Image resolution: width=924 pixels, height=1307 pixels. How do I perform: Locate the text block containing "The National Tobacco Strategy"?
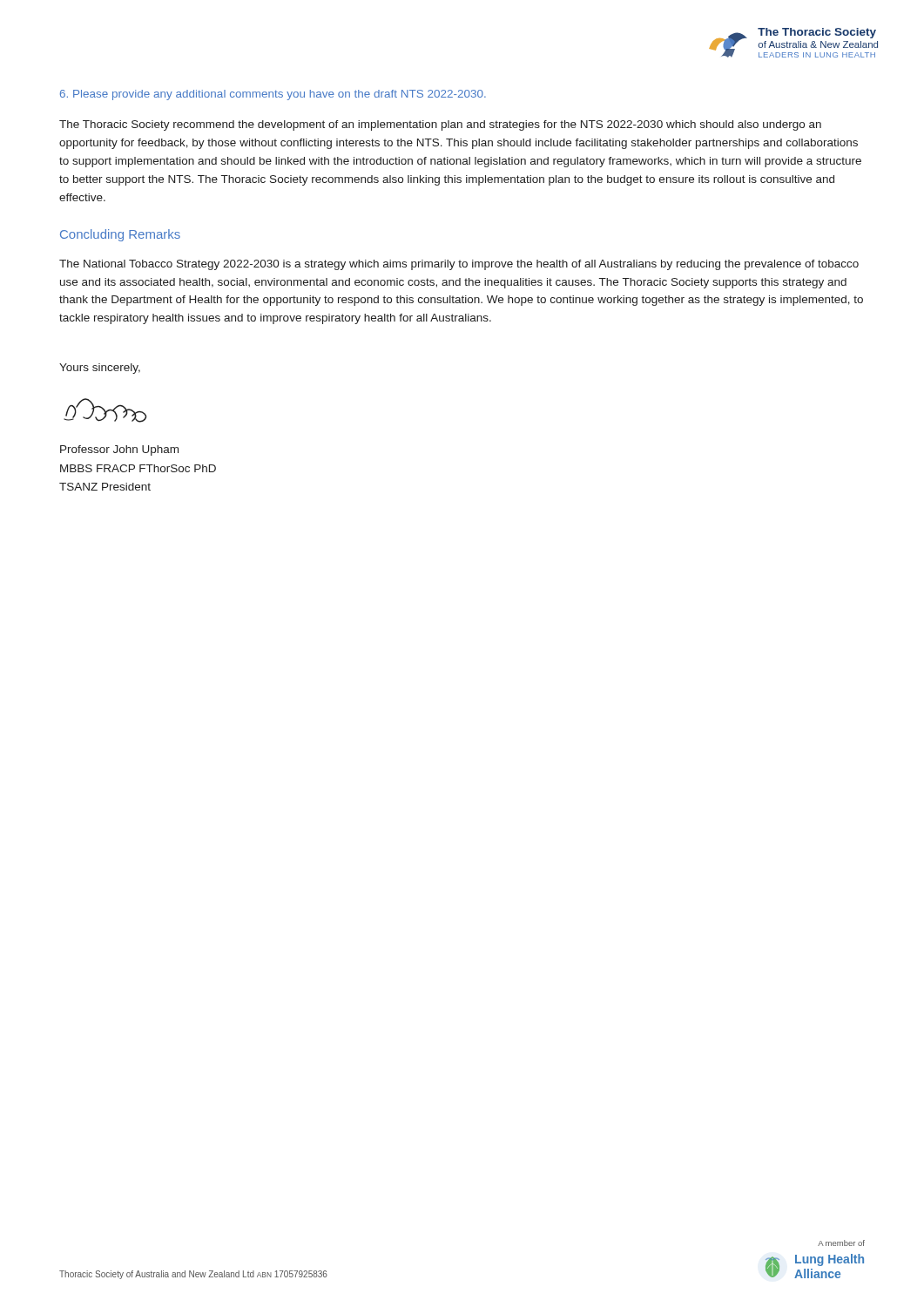pyautogui.click(x=461, y=291)
